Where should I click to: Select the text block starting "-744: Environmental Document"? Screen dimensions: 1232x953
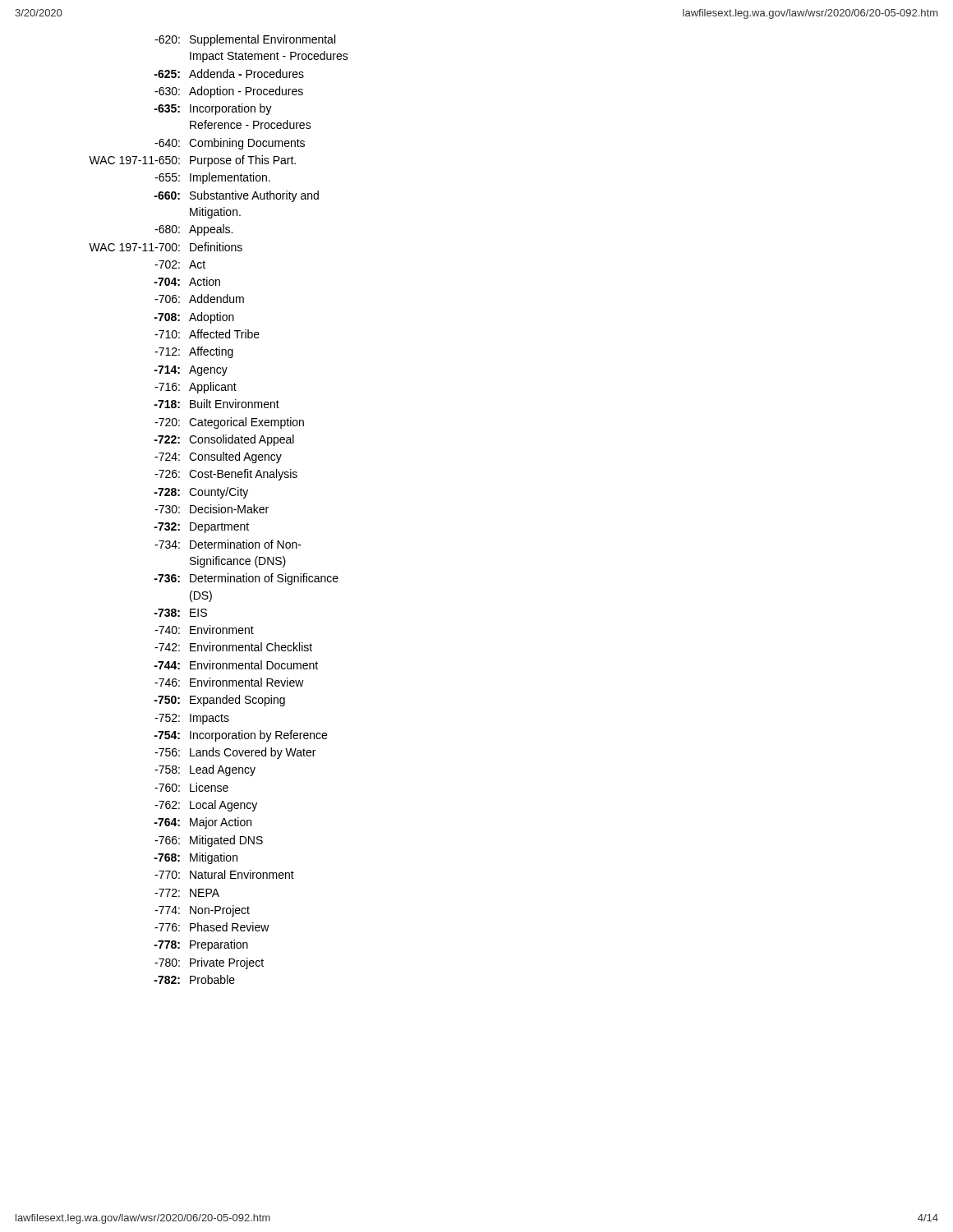click(x=236, y=665)
